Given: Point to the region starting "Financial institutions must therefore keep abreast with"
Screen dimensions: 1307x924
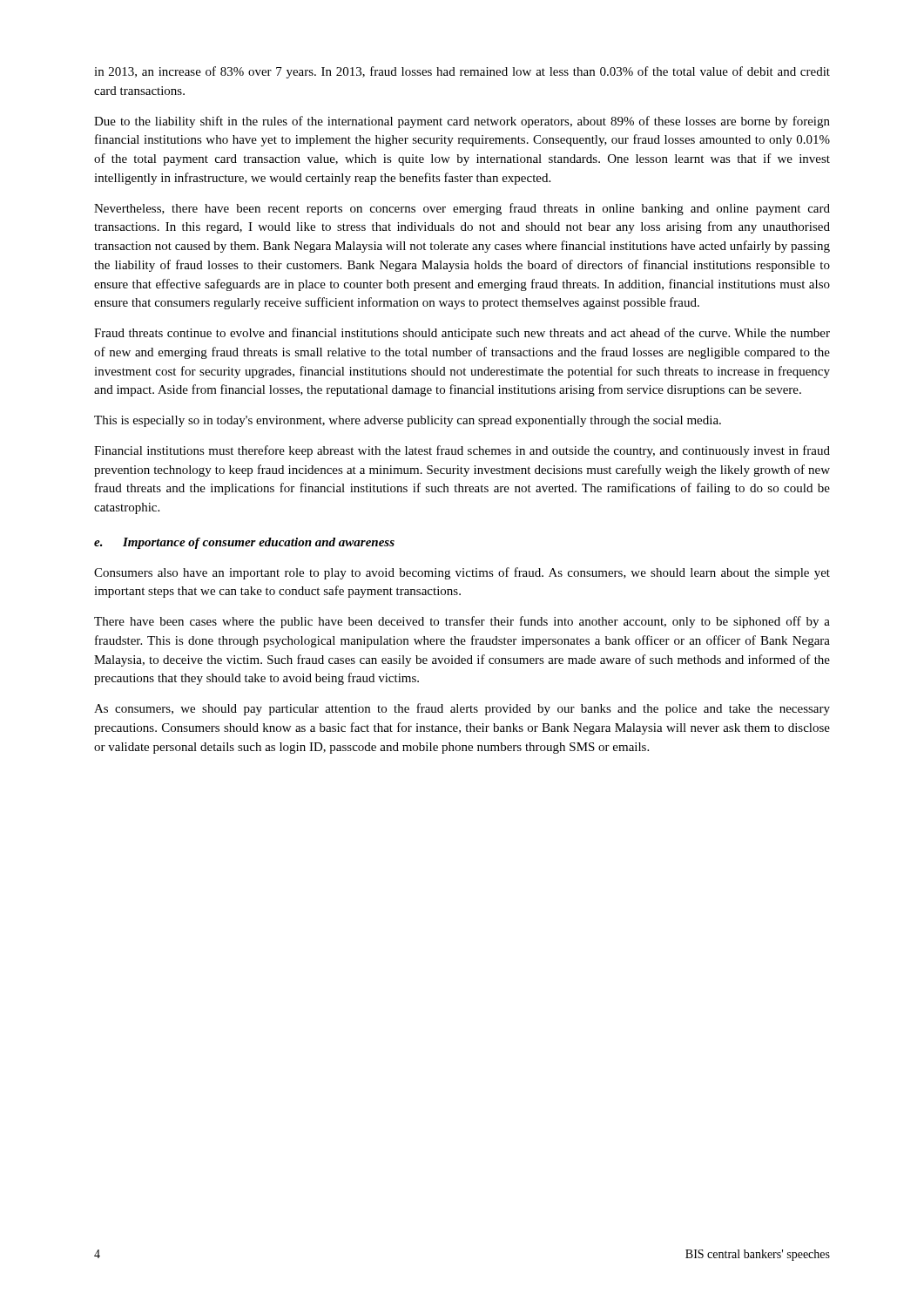Looking at the screenshot, I should click(x=462, y=479).
